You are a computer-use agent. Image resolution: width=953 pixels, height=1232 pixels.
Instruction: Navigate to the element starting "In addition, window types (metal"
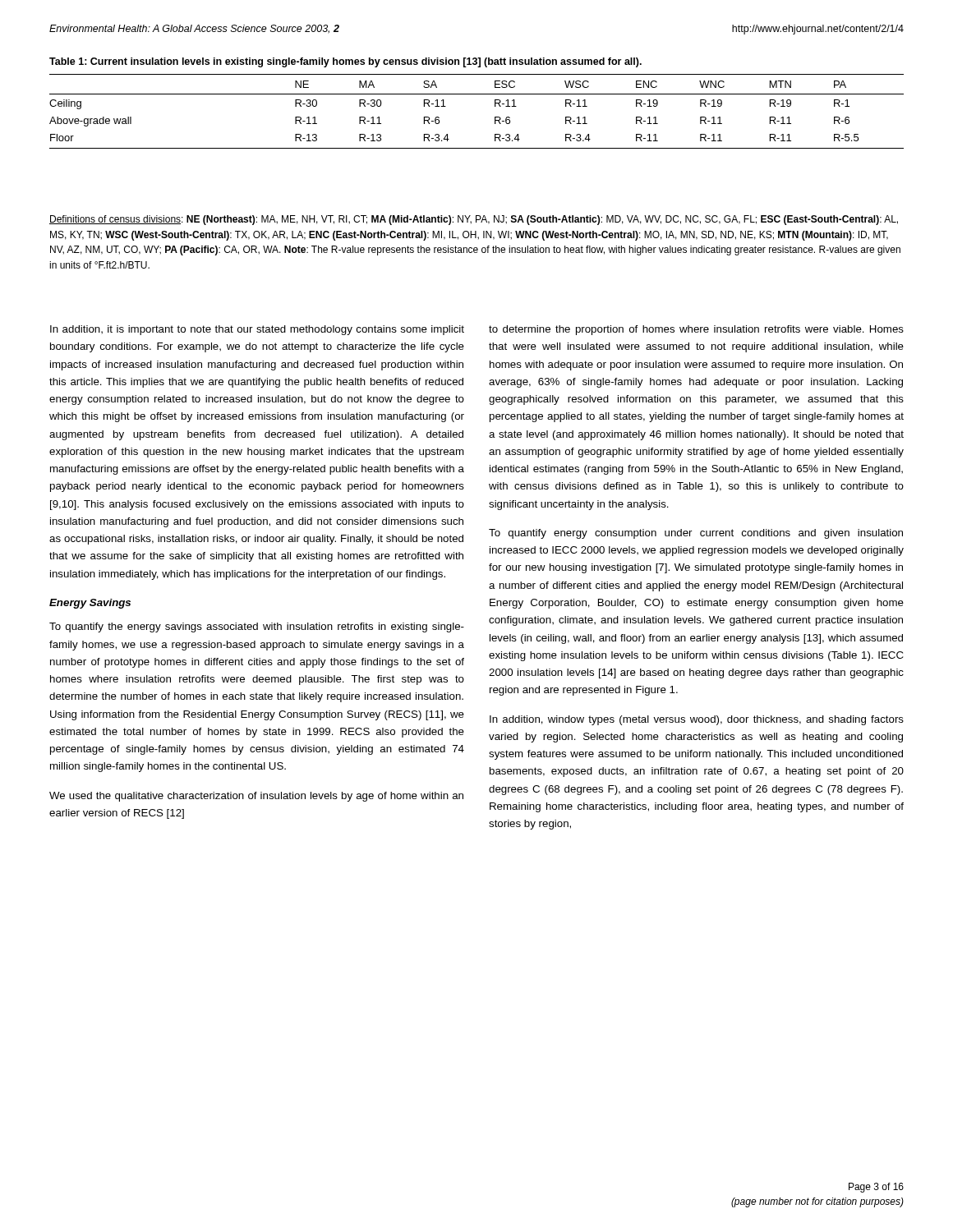(696, 771)
